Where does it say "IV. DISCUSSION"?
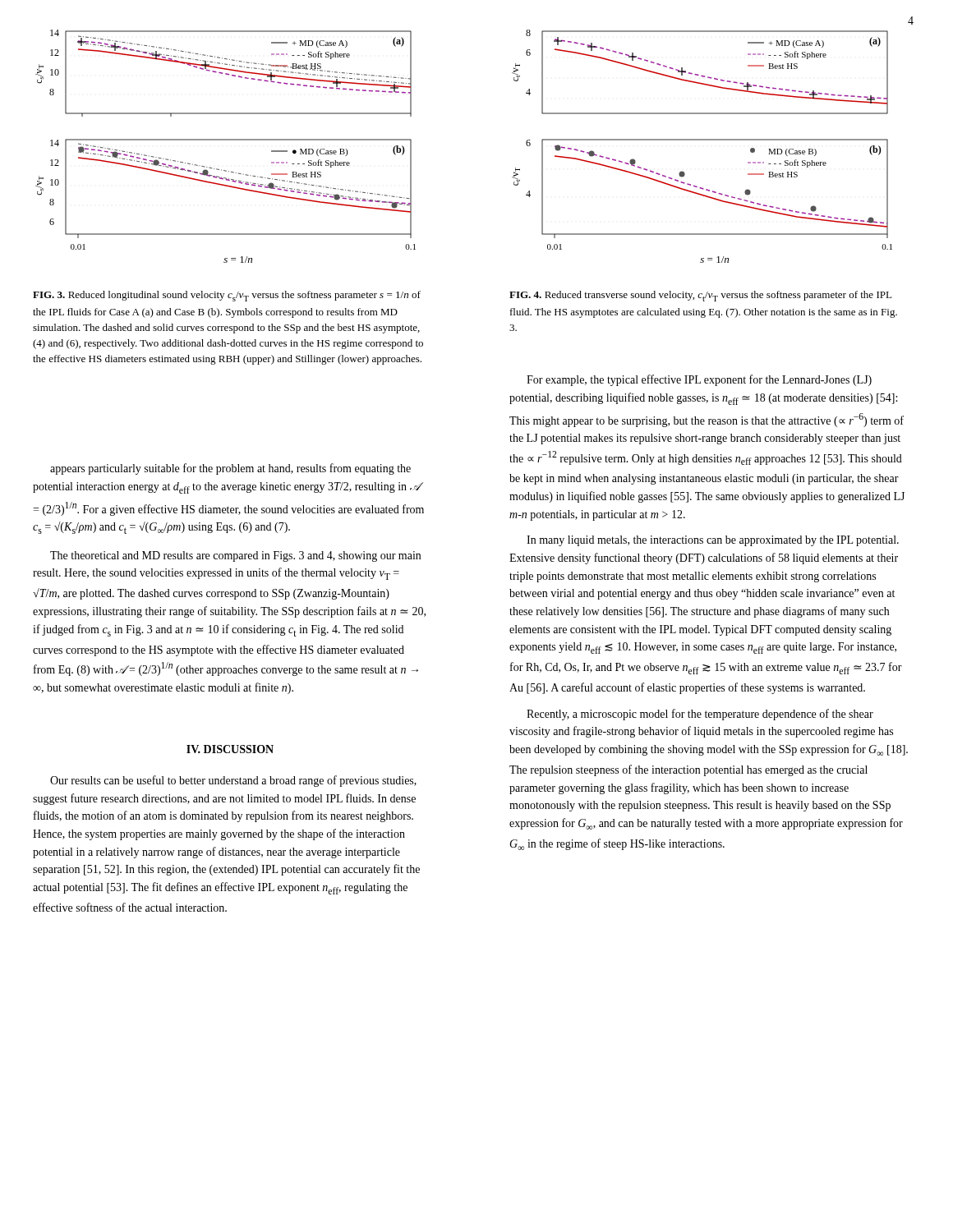This screenshot has height=1232, width=953. click(230, 749)
